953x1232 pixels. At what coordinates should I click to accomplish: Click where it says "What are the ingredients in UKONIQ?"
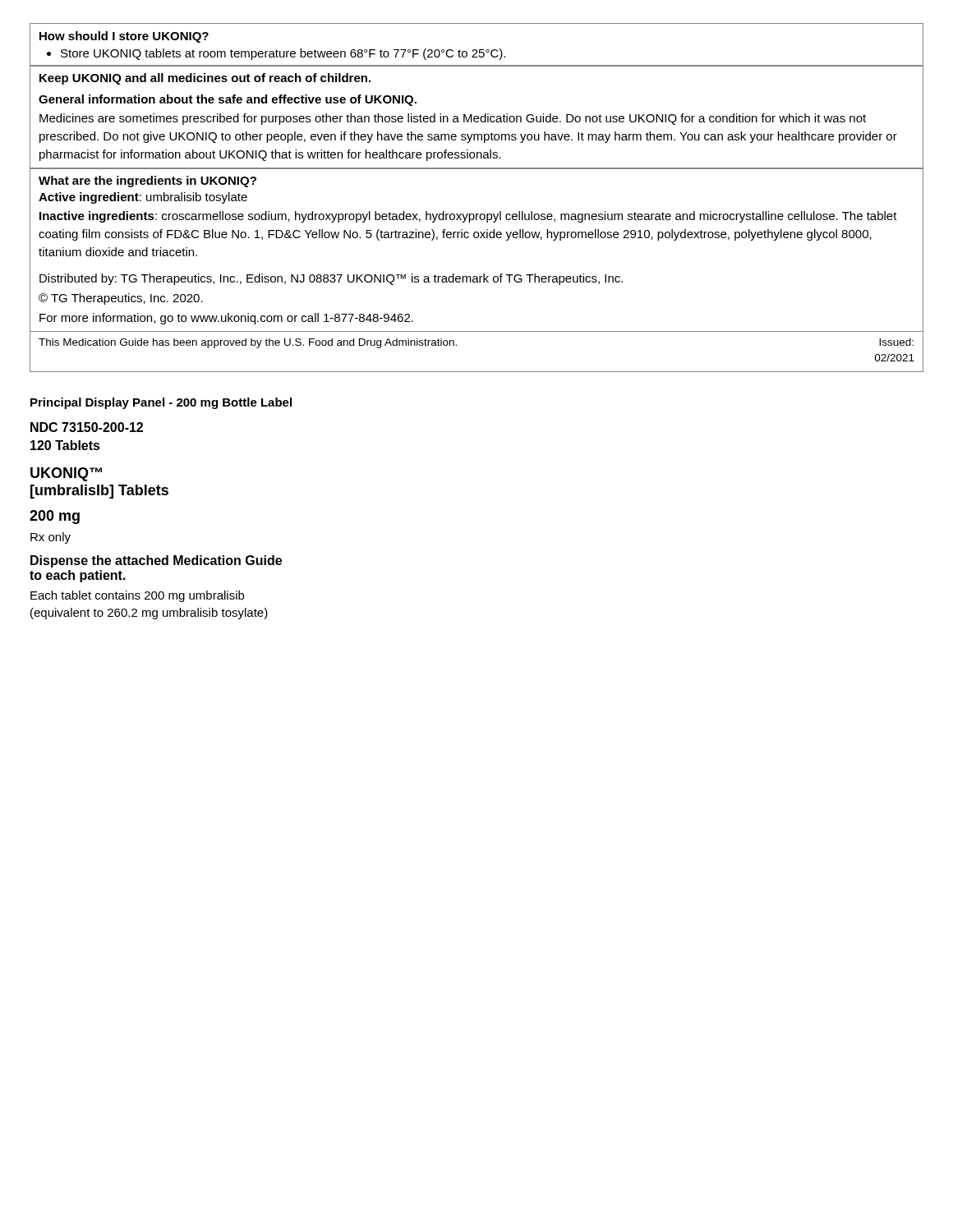[x=148, y=180]
